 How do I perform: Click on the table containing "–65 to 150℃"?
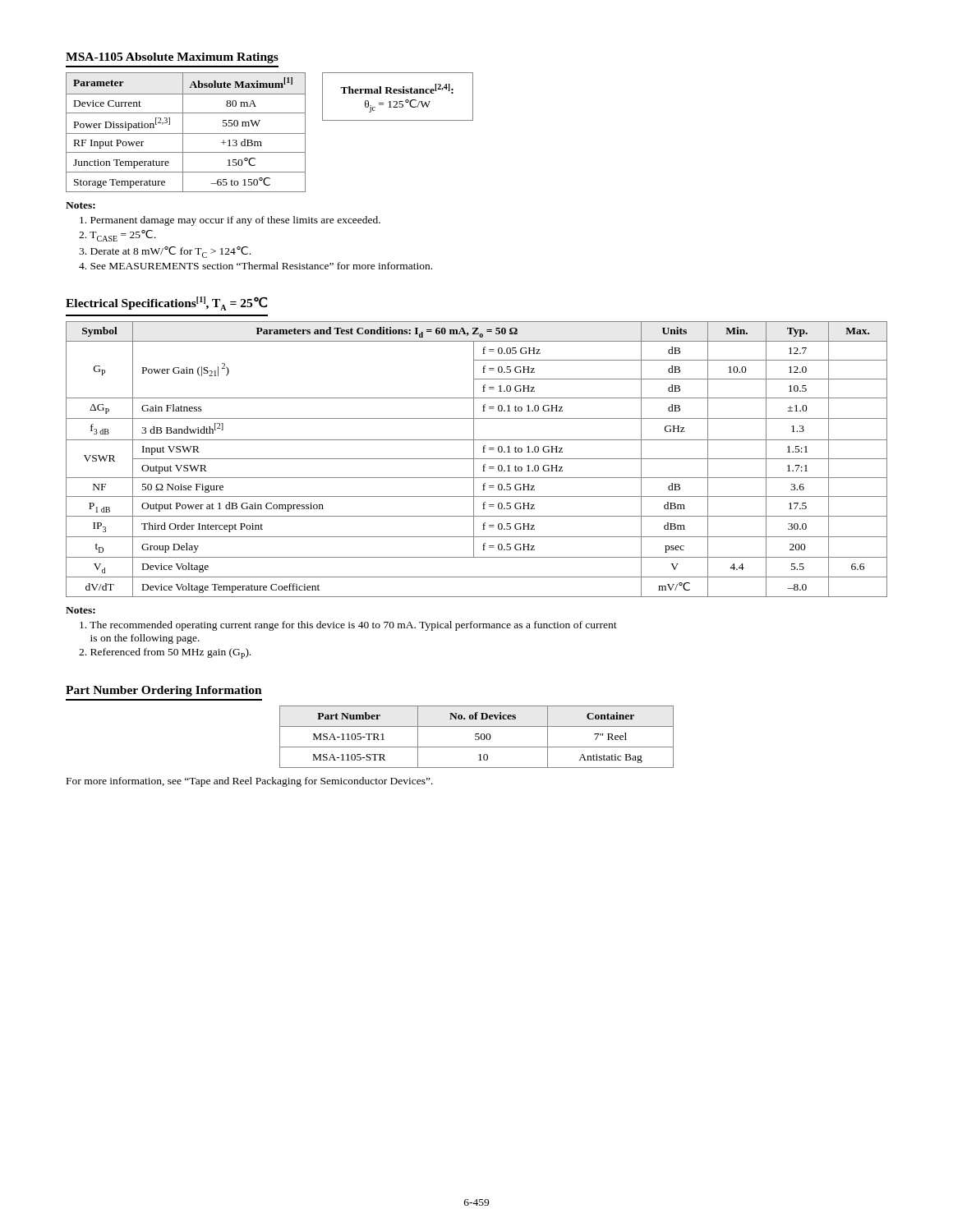point(186,132)
